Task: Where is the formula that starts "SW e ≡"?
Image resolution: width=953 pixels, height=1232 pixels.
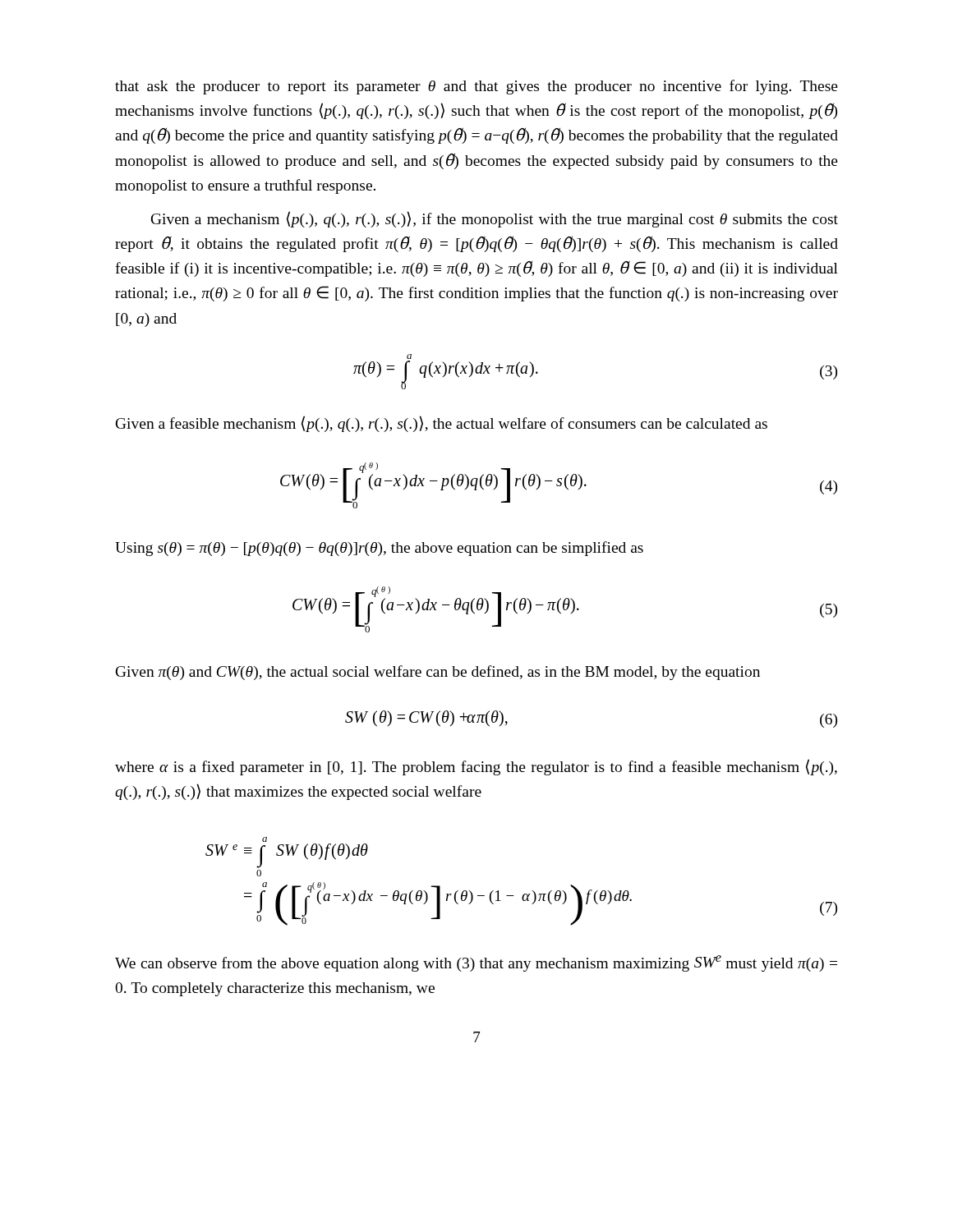Action: click(x=265, y=839)
